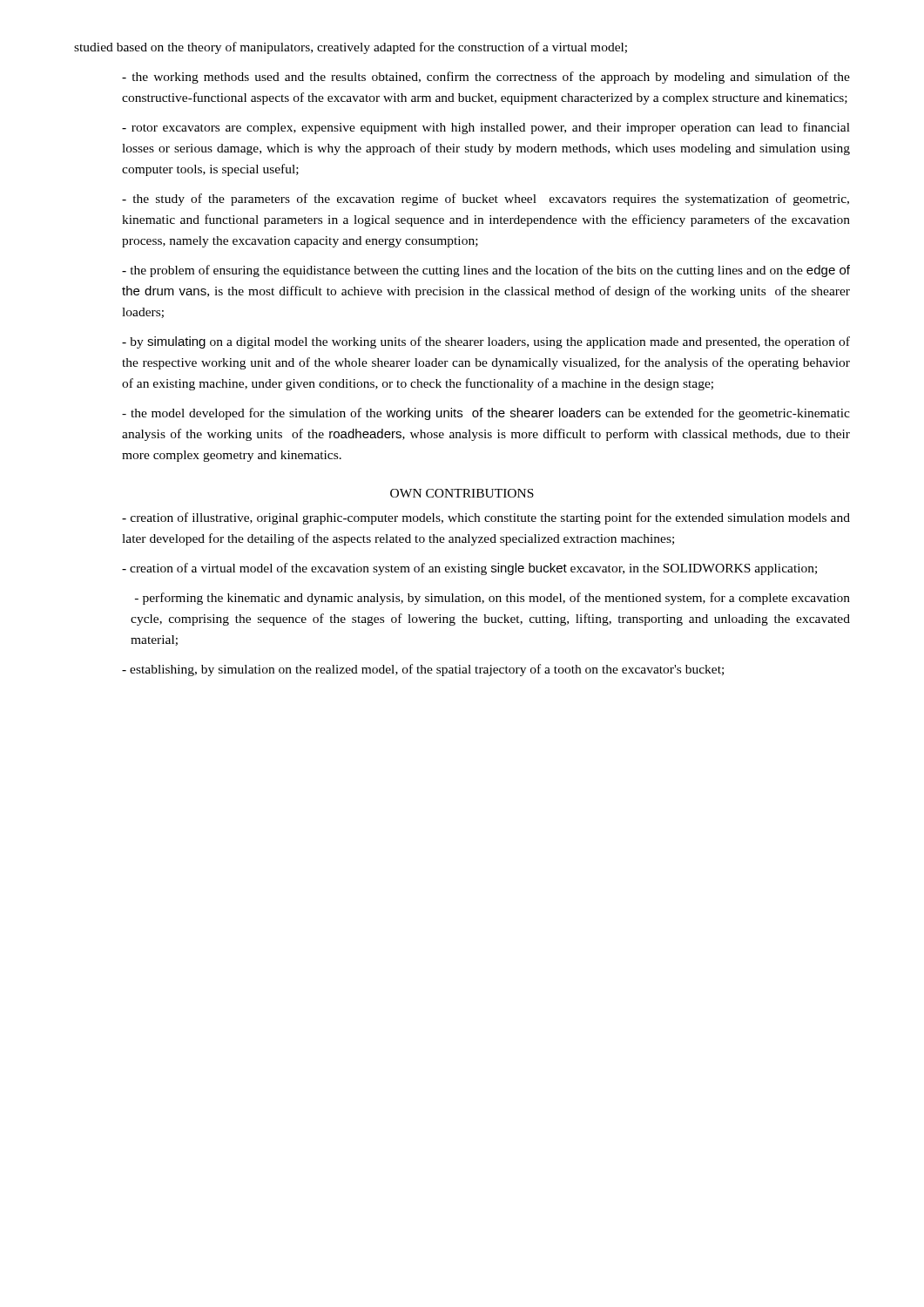Locate the text block starting "the study of the parameters of the excavation"
Viewport: 924px width, 1307px height.
click(462, 220)
